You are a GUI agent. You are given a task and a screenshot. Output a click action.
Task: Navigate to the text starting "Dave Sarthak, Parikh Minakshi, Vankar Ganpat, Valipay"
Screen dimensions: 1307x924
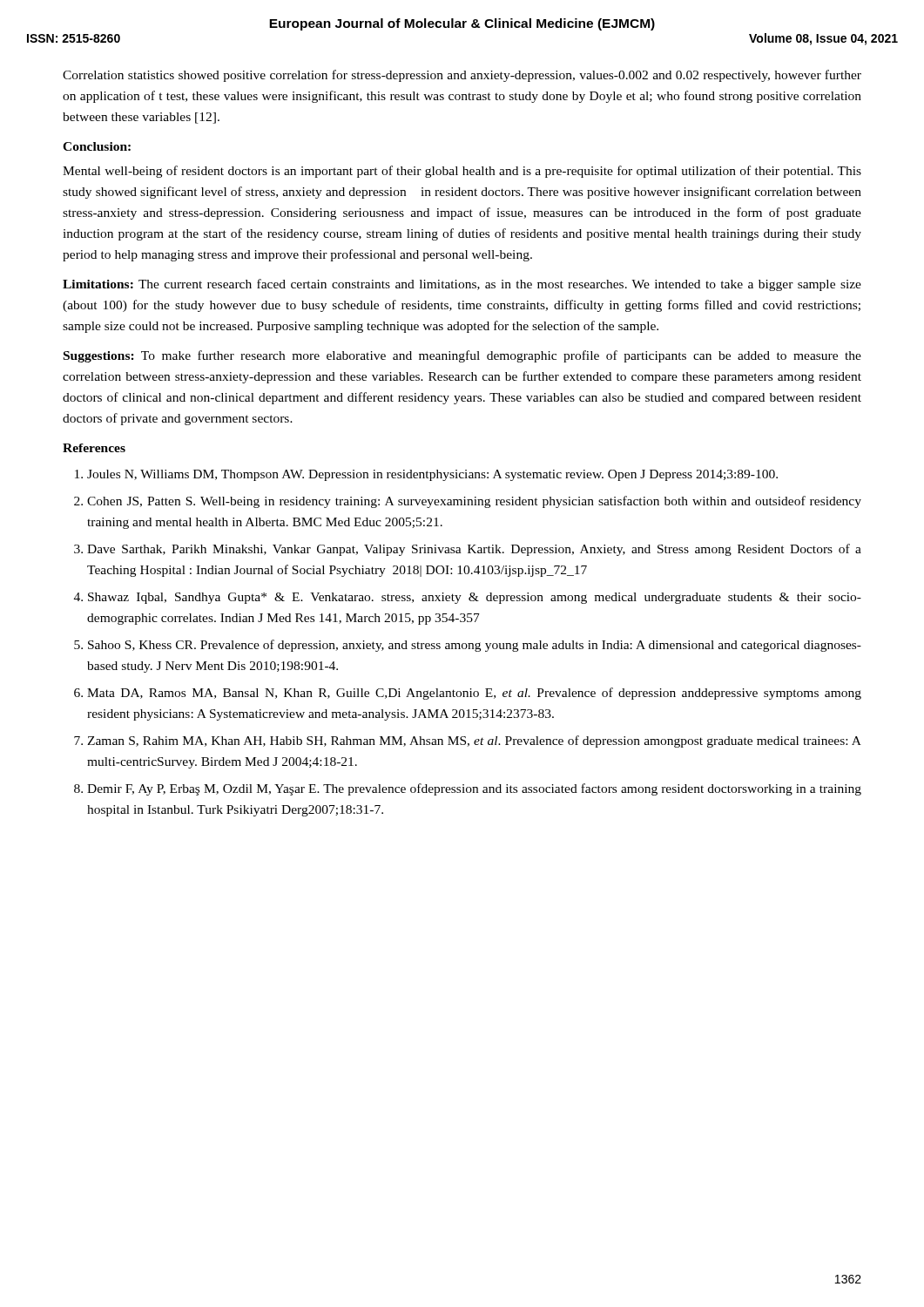[x=474, y=560]
